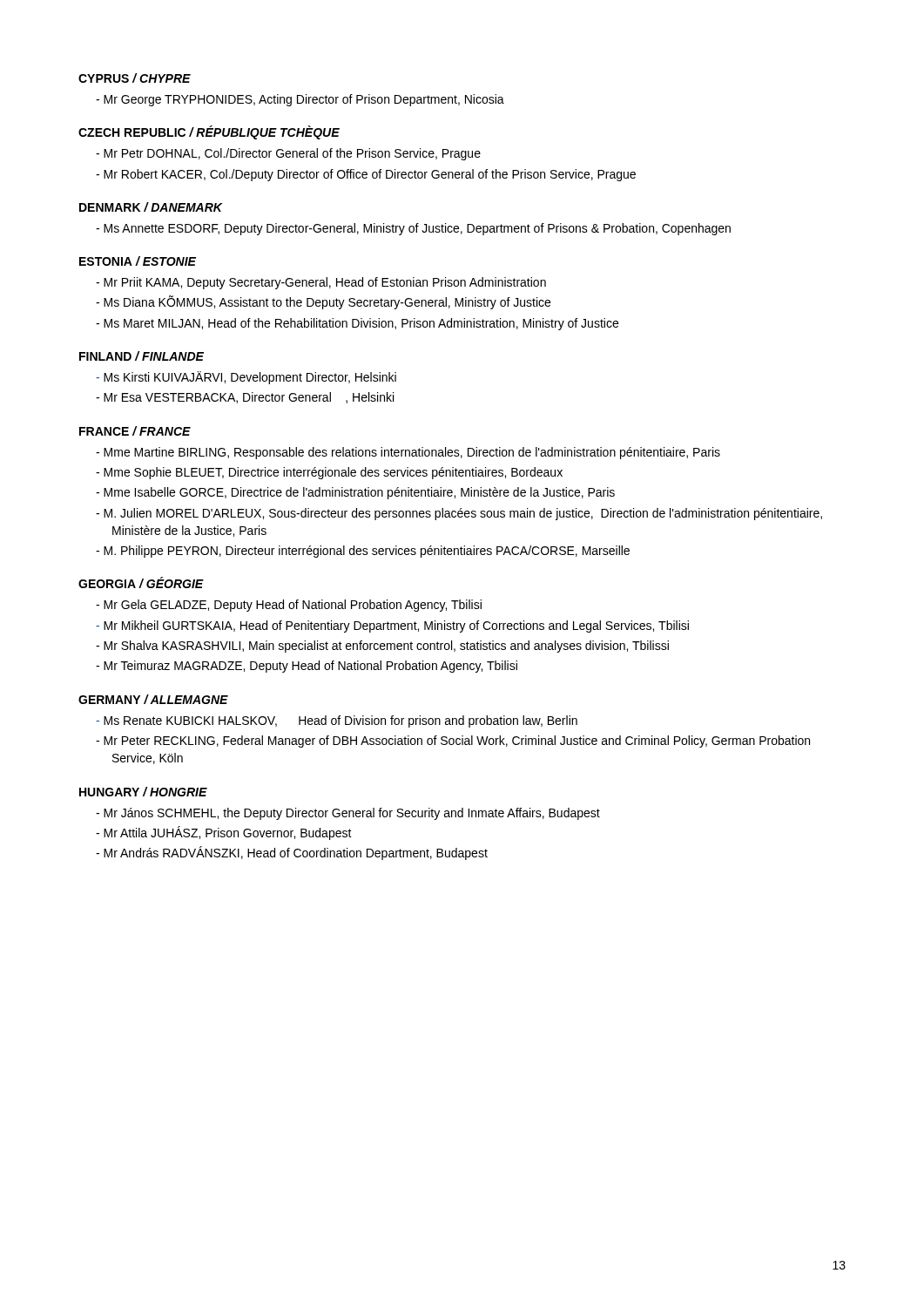
Task: Click on the list item that says "Mr Petr DOHNAL, Col./Director"
Action: click(292, 154)
